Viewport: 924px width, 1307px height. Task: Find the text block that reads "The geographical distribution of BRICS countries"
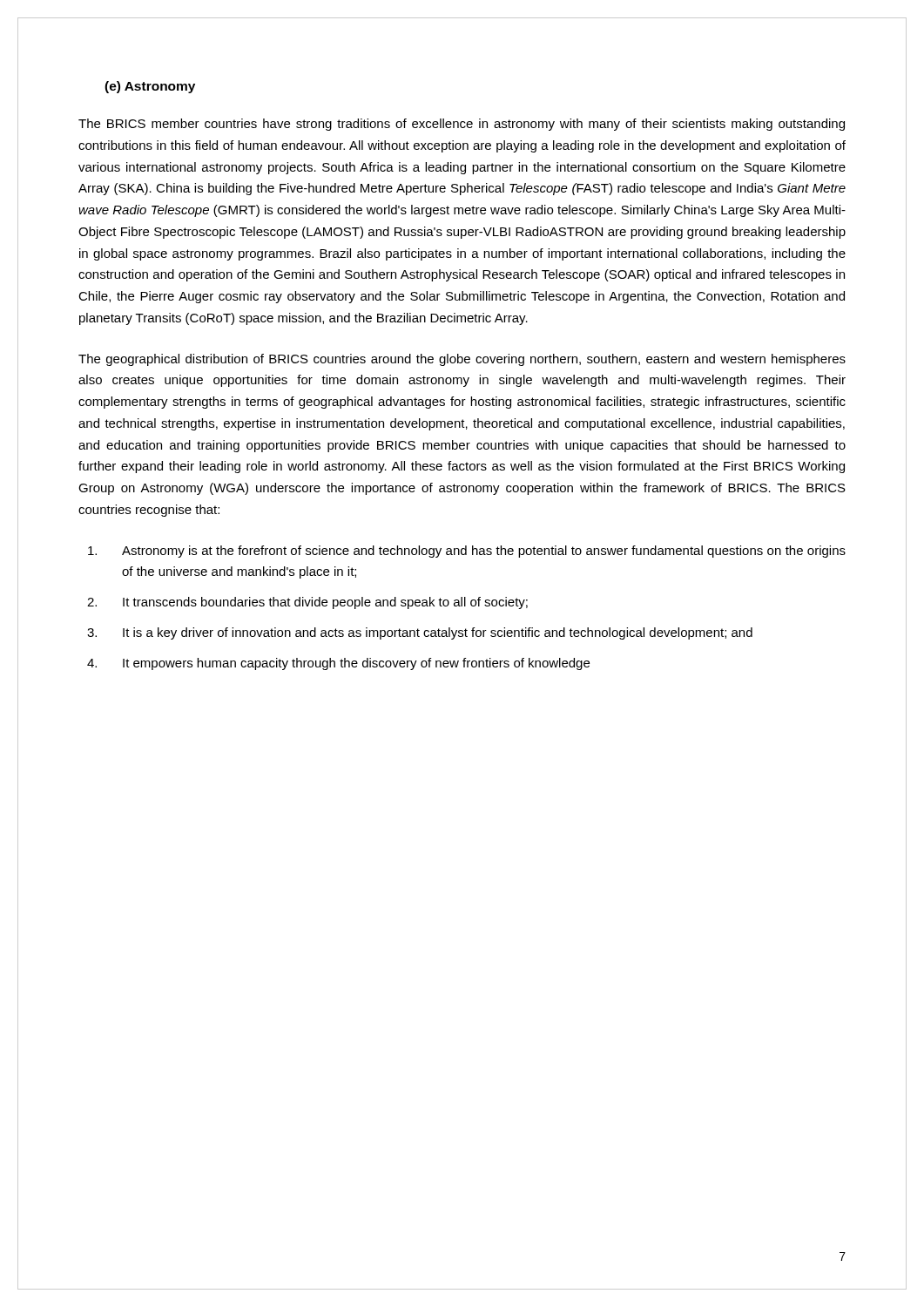tap(462, 434)
